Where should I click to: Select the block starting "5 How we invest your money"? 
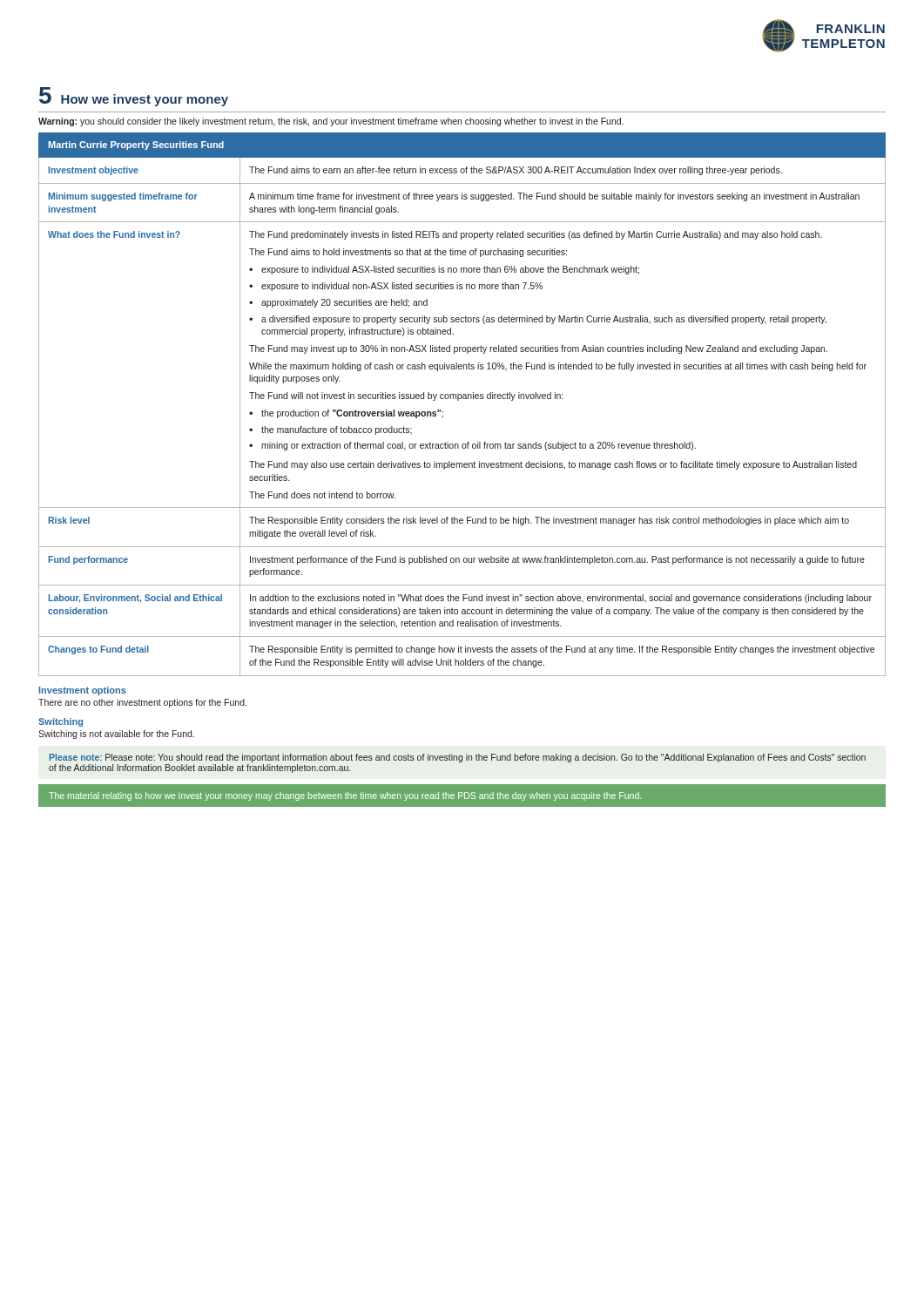pyautogui.click(x=133, y=96)
